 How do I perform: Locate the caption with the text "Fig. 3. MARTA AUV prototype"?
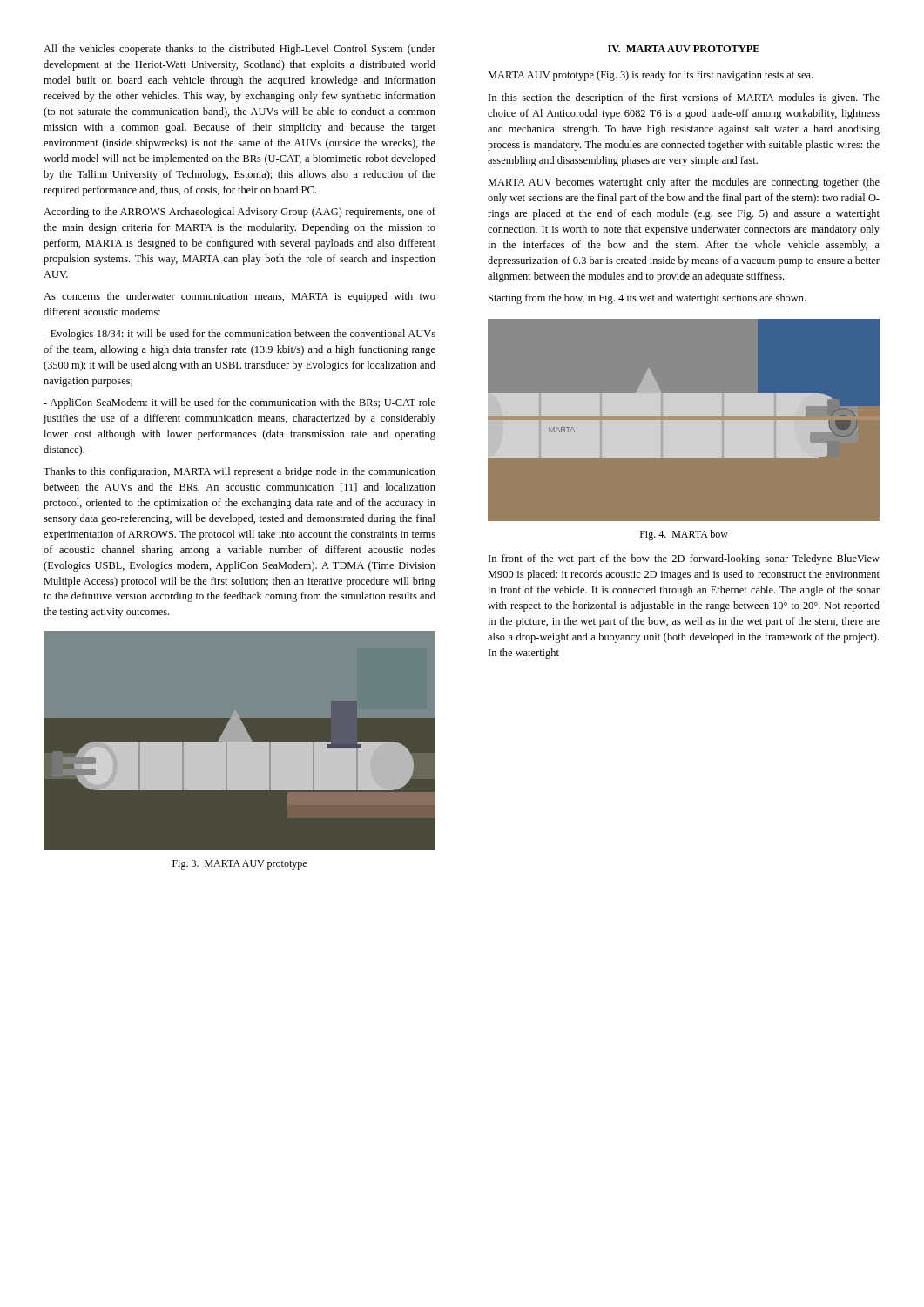tap(240, 864)
